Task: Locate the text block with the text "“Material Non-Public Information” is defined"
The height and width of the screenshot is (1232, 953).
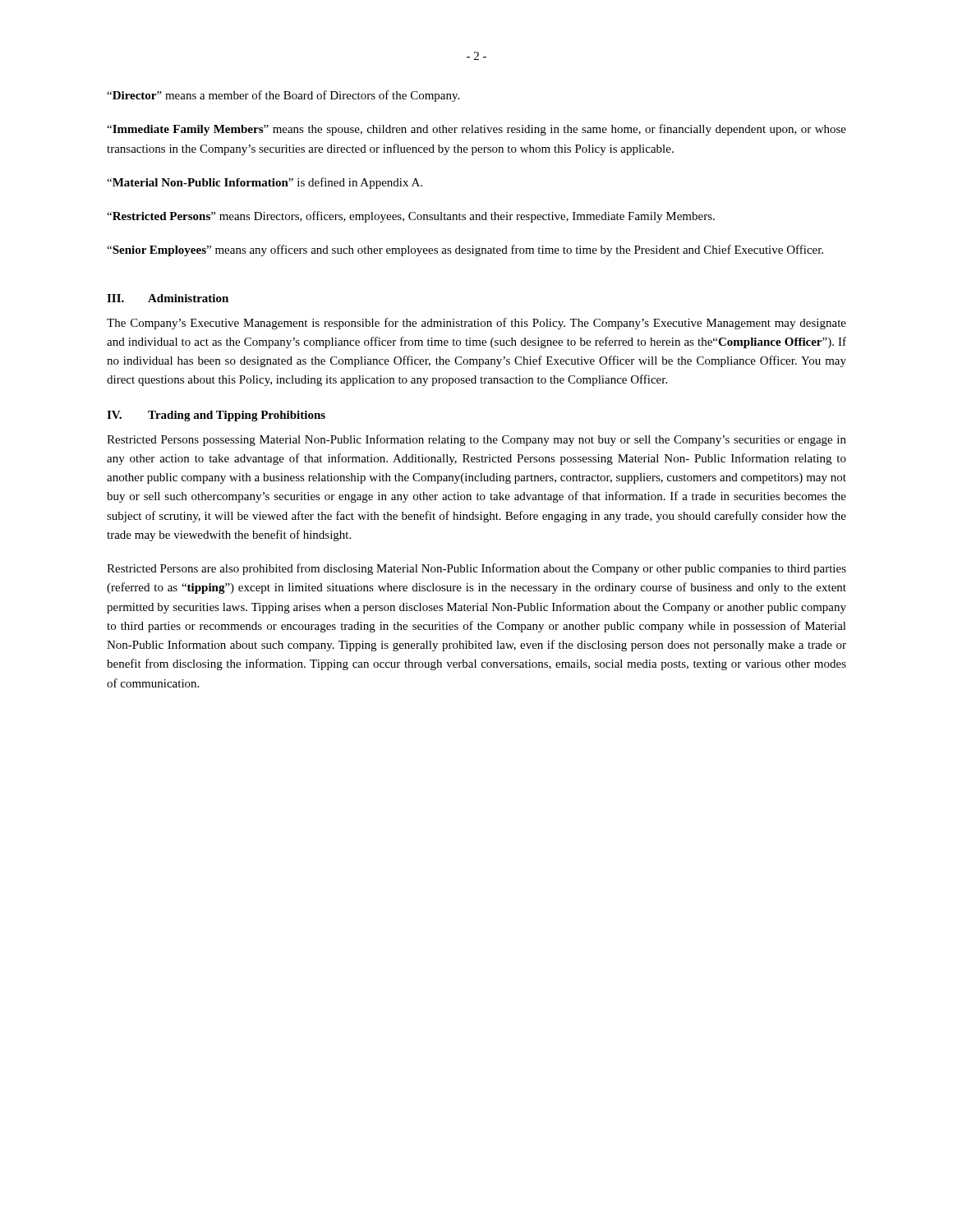Action: pos(265,182)
